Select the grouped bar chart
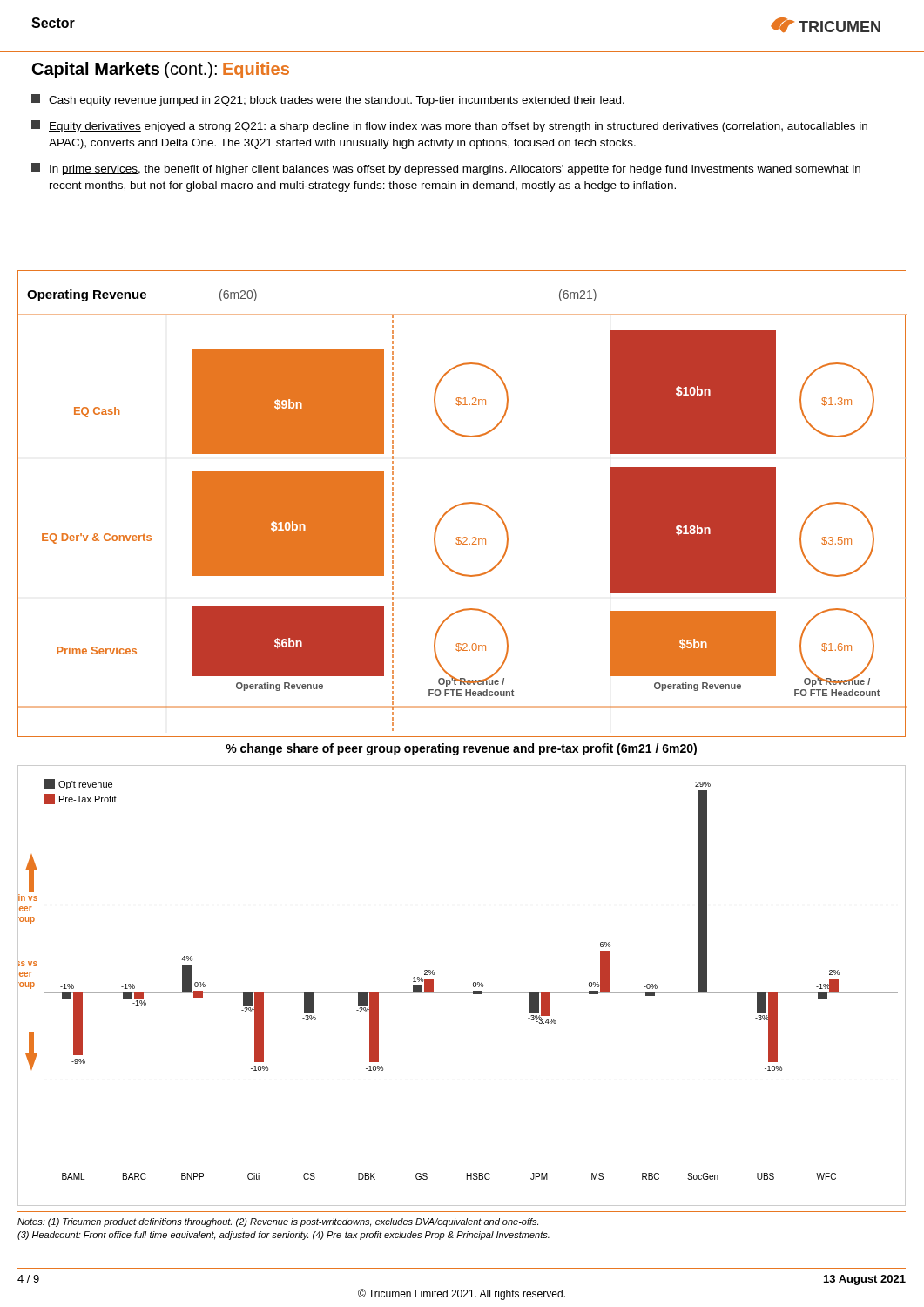924x1307 pixels. pyautogui.click(x=462, y=985)
